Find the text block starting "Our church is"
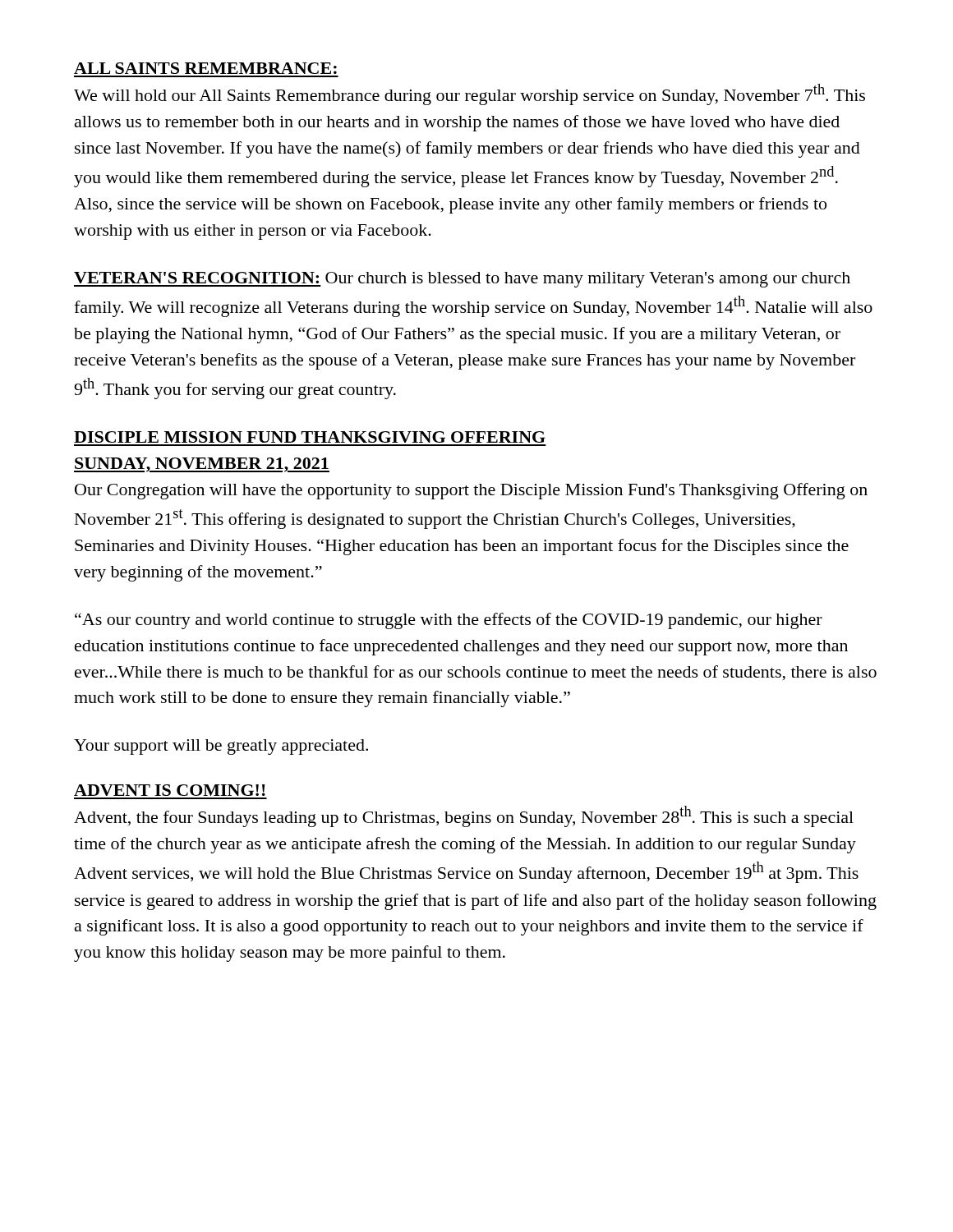This screenshot has width=953, height=1232. (x=473, y=333)
